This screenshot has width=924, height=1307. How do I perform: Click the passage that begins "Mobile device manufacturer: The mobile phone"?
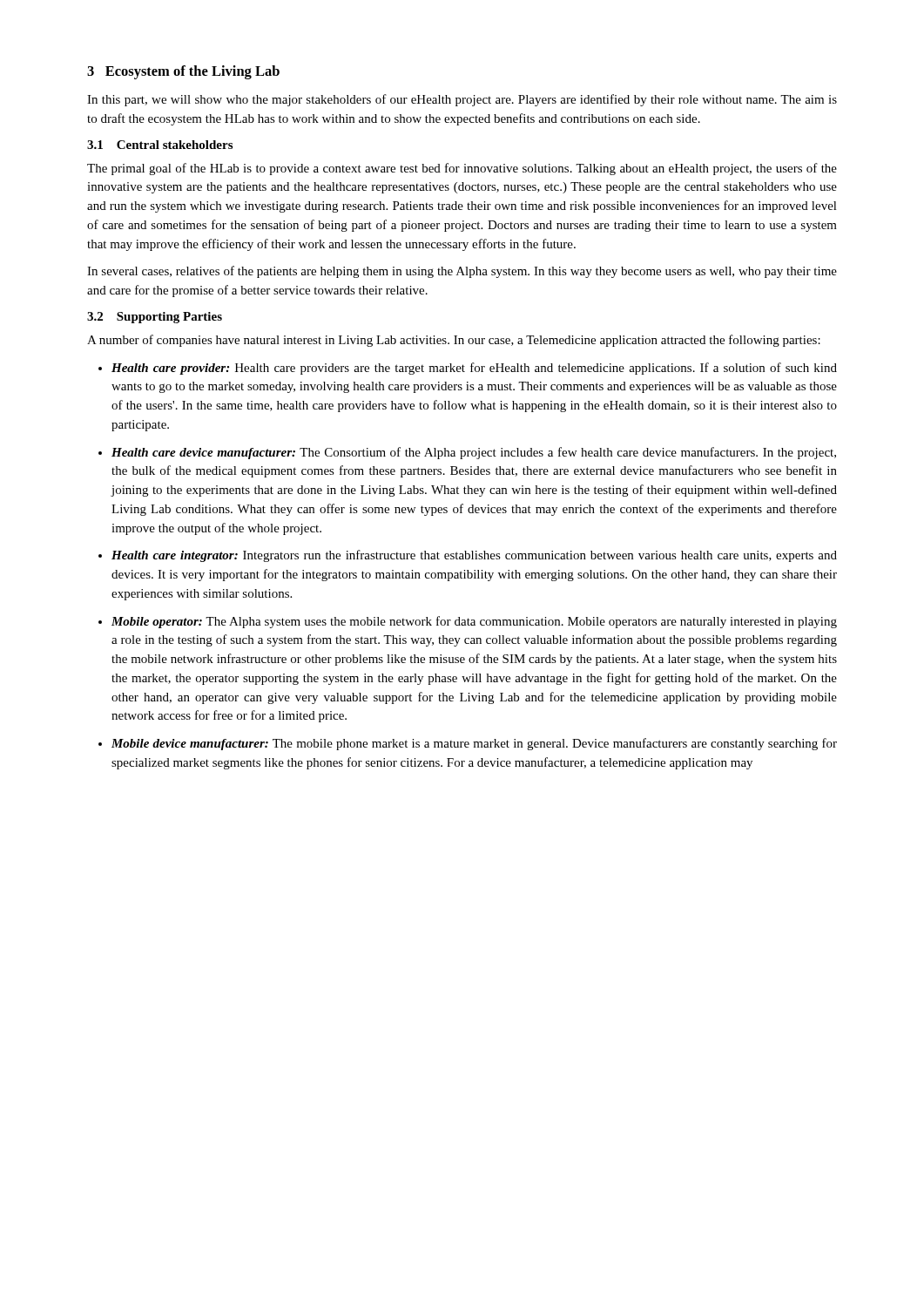474,753
